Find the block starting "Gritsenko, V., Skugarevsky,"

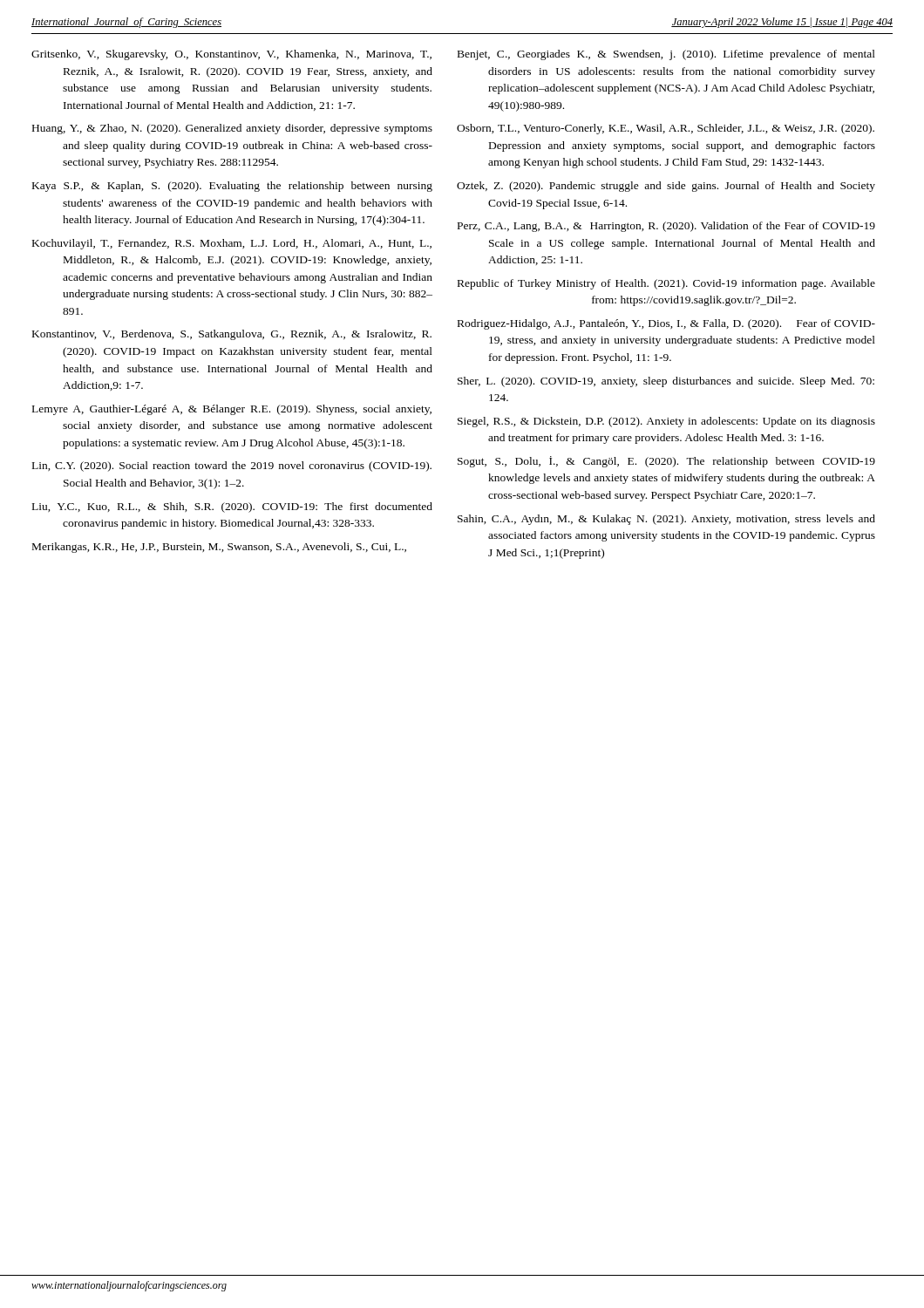232,79
